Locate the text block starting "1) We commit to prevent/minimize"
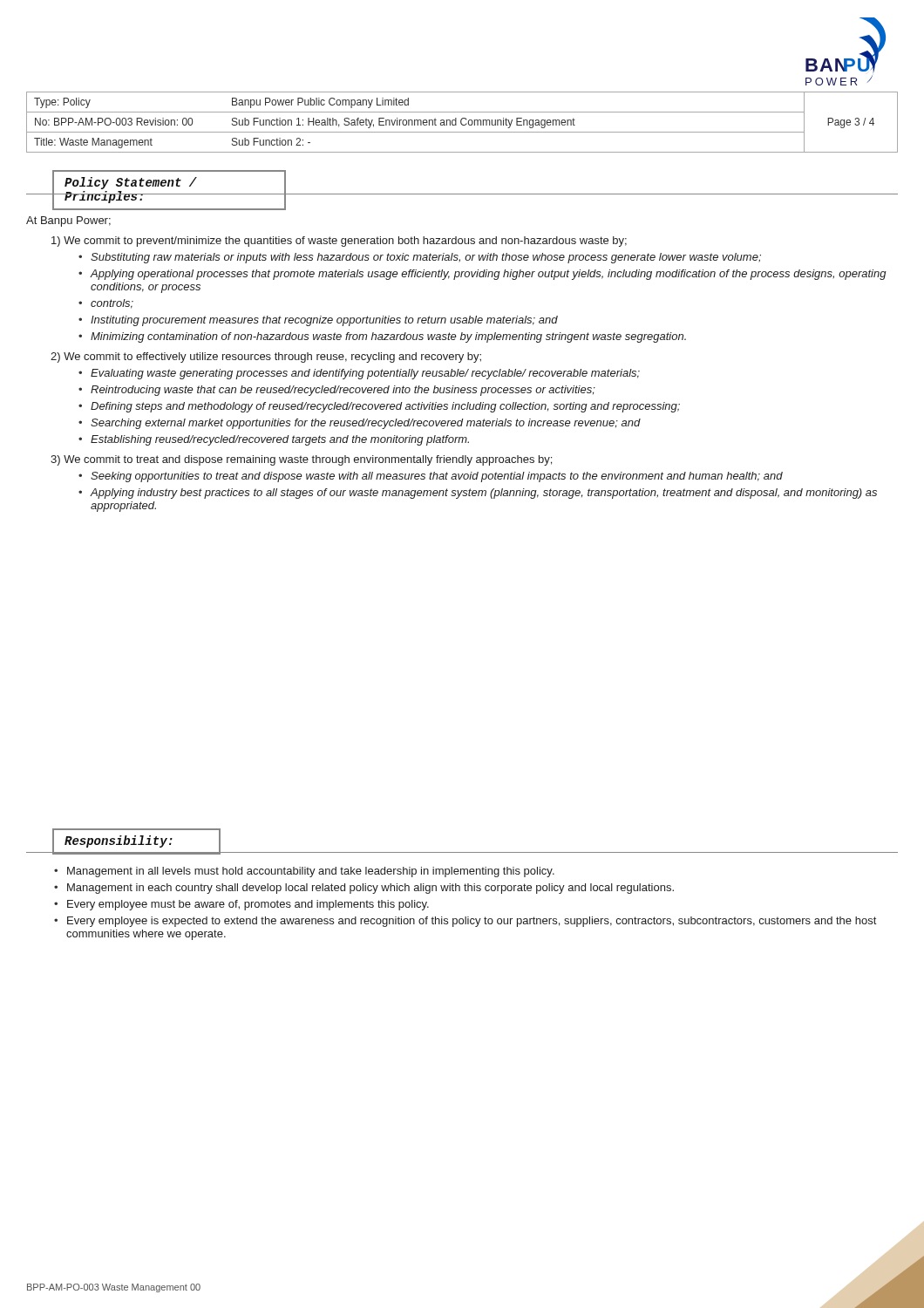The width and height of the screenshot is (924, 1308). [339, 240]
